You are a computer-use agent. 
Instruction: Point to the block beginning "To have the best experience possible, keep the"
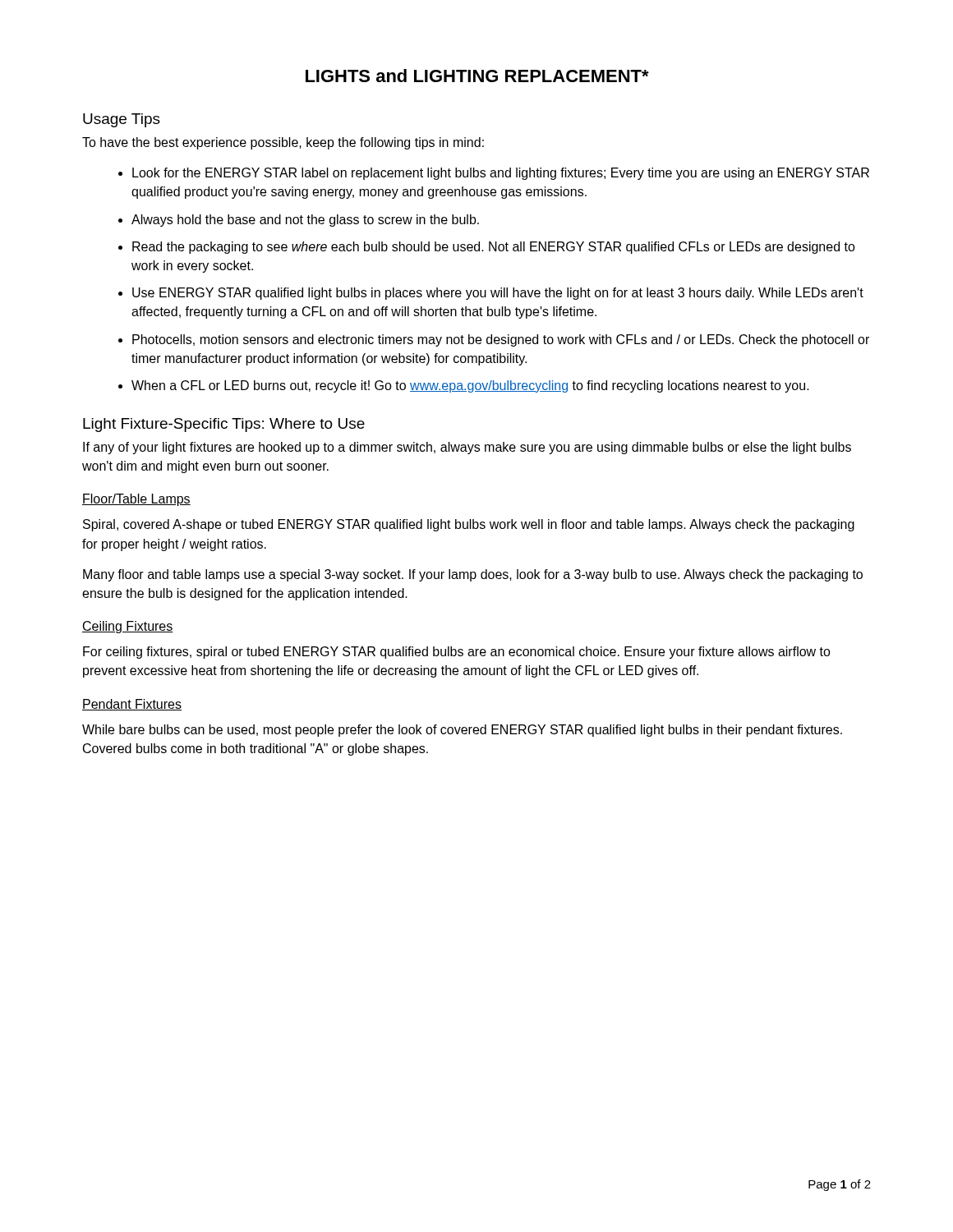point(476,143)
